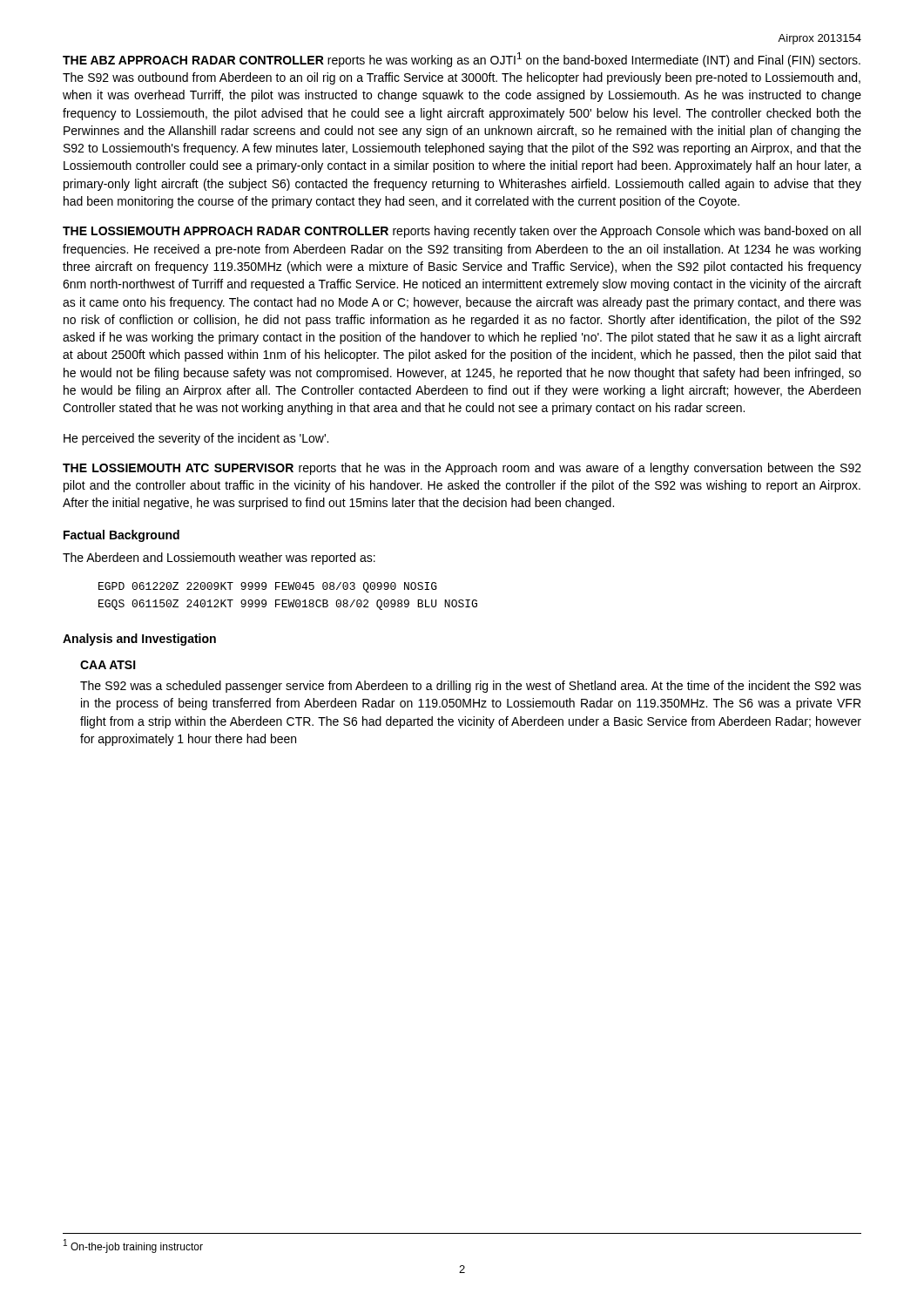This screenshot has width=924, height=1307.
Task: Select the region starting "The S92 was a scheduled passenger"
Action: [471, 712]
